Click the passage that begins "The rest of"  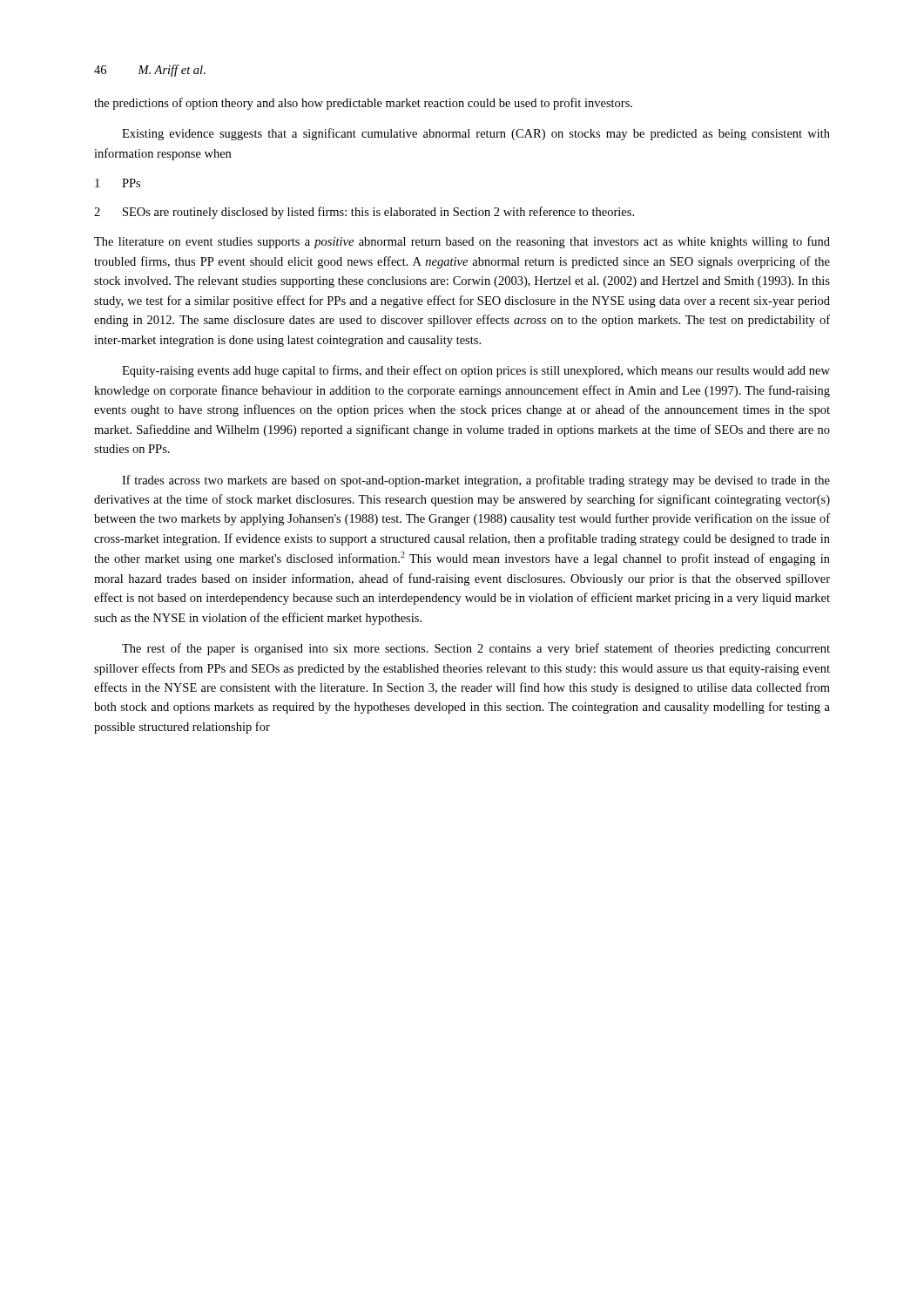[x=462, y=688]
